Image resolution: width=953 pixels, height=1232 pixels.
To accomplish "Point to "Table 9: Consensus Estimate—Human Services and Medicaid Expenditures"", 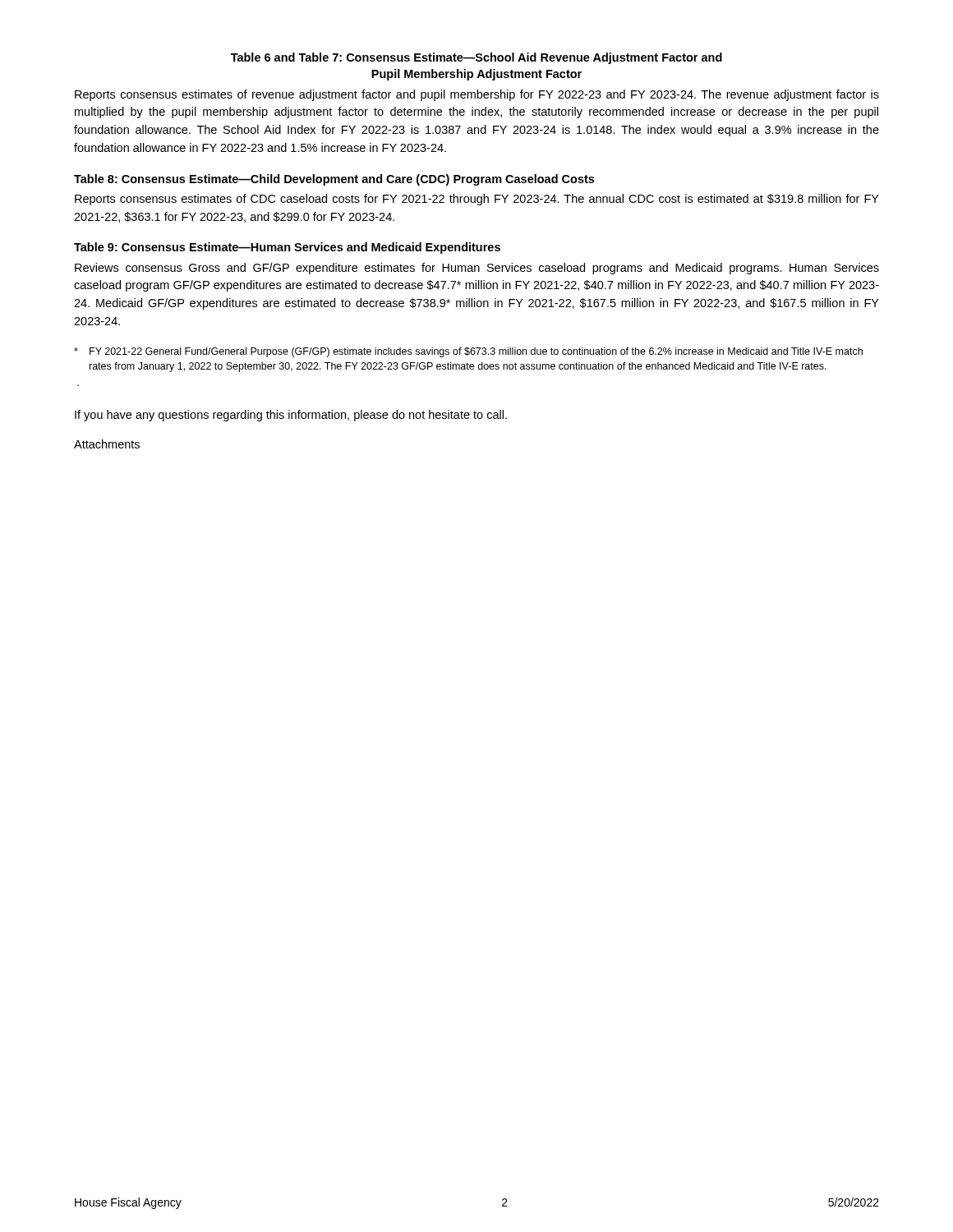I will click(287, 248).
